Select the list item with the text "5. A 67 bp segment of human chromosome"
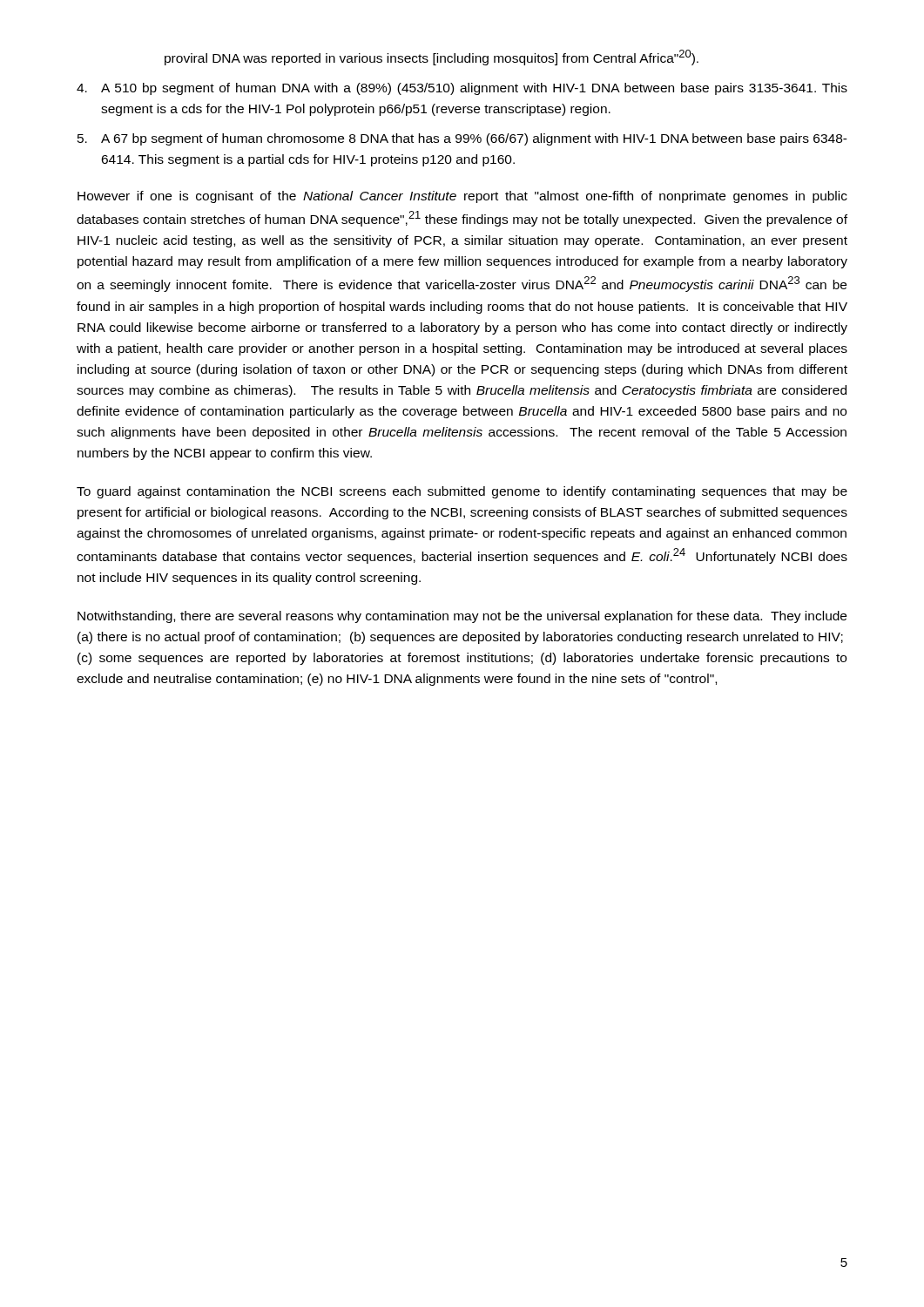Viewport: 924px width, 1307px height. (x=462, y=149)
